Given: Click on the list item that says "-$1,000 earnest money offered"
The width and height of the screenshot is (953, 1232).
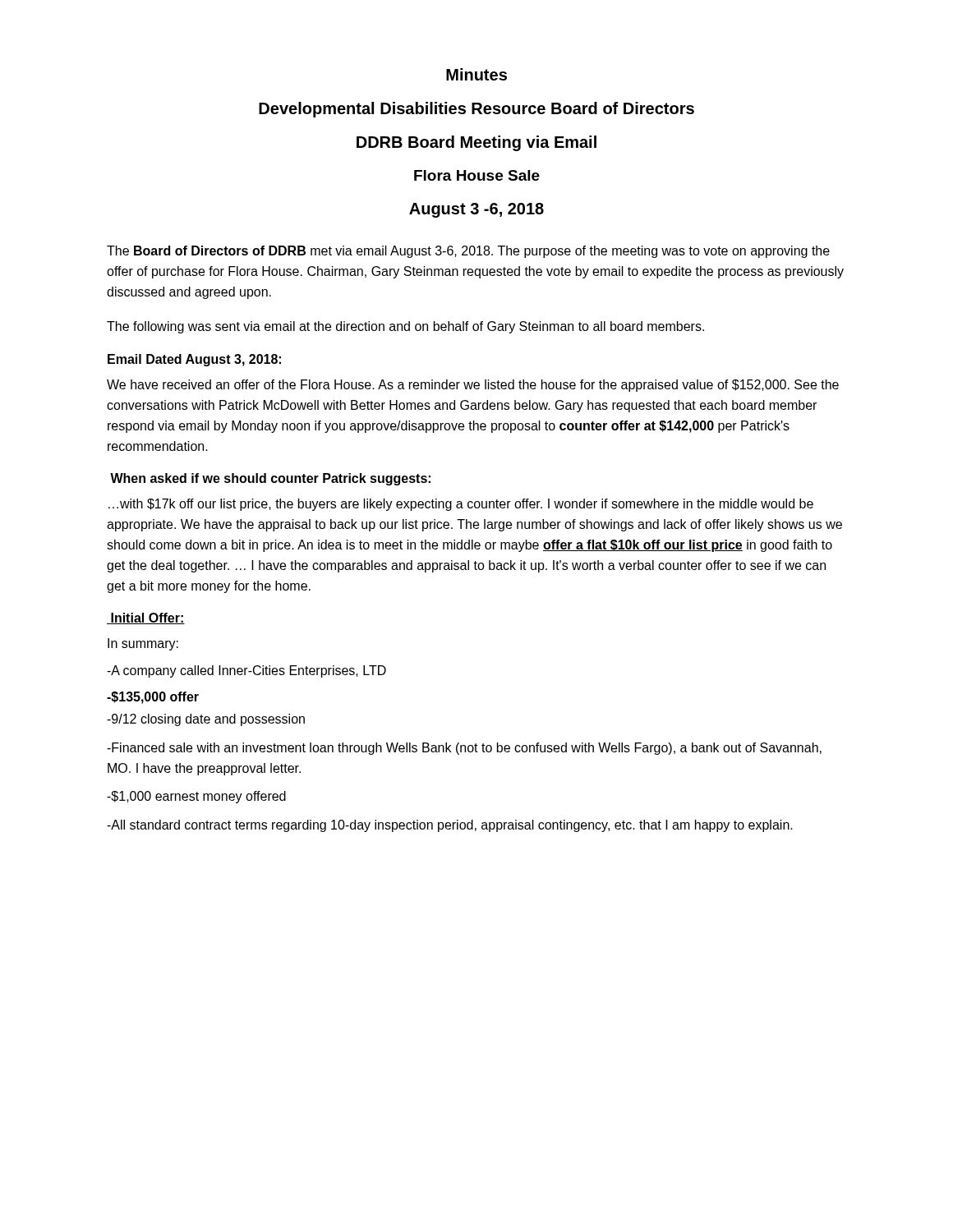Looking at the screenshot, I should tap(197, 797).
